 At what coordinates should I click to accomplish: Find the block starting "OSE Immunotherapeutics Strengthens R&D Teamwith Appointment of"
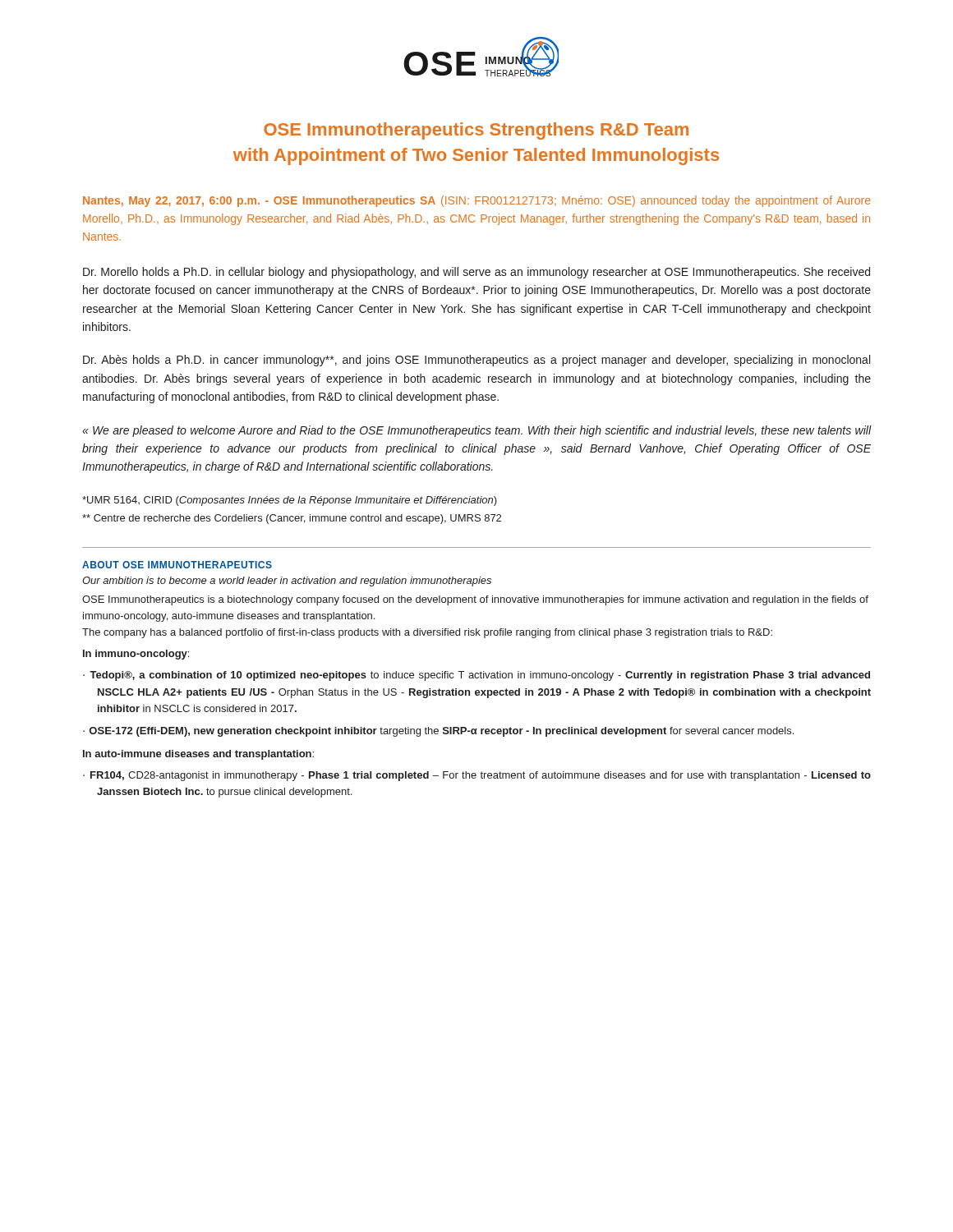(x=476, y=143)
